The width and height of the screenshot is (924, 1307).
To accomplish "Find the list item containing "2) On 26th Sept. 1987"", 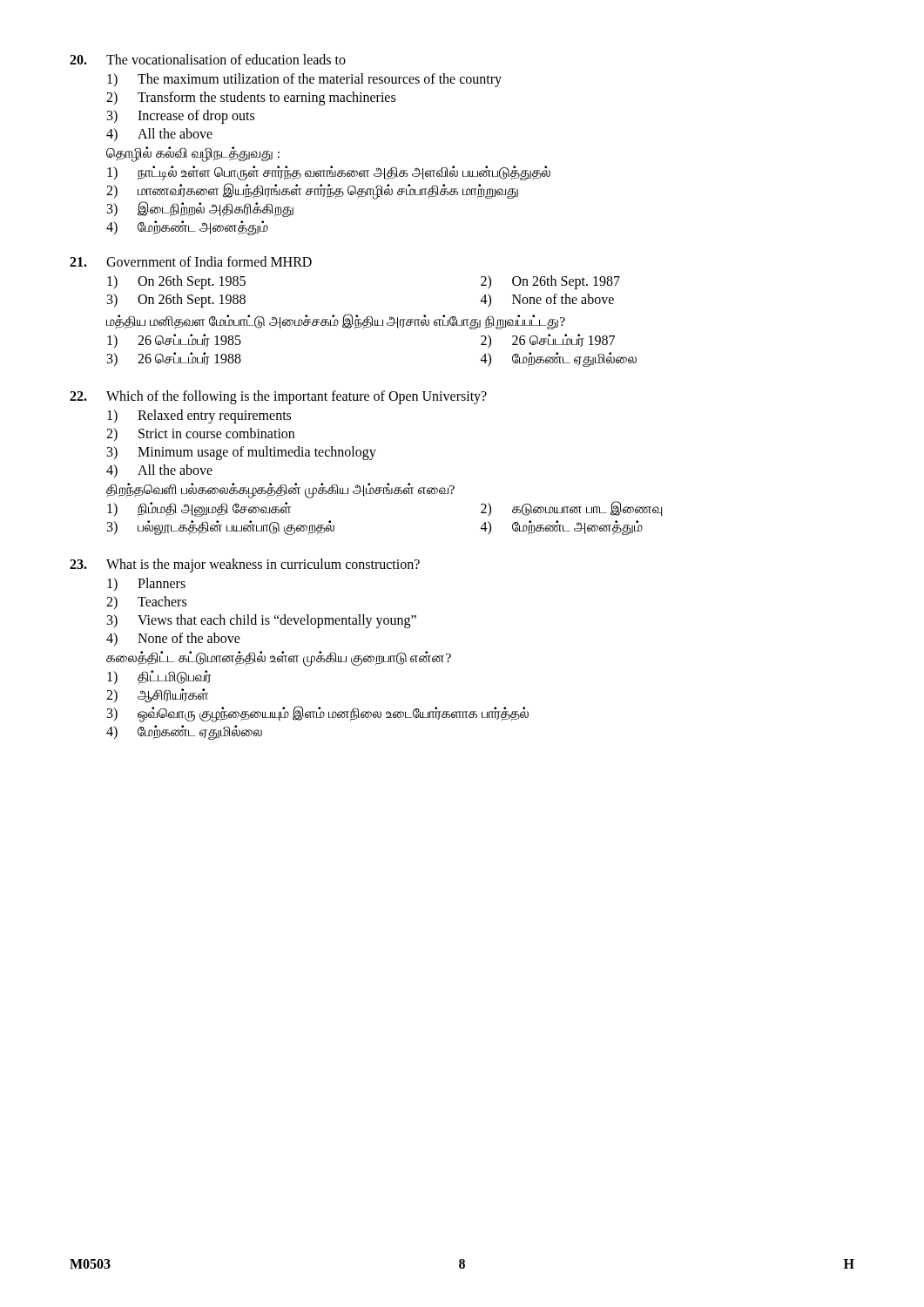I will (x=550, y=282).
